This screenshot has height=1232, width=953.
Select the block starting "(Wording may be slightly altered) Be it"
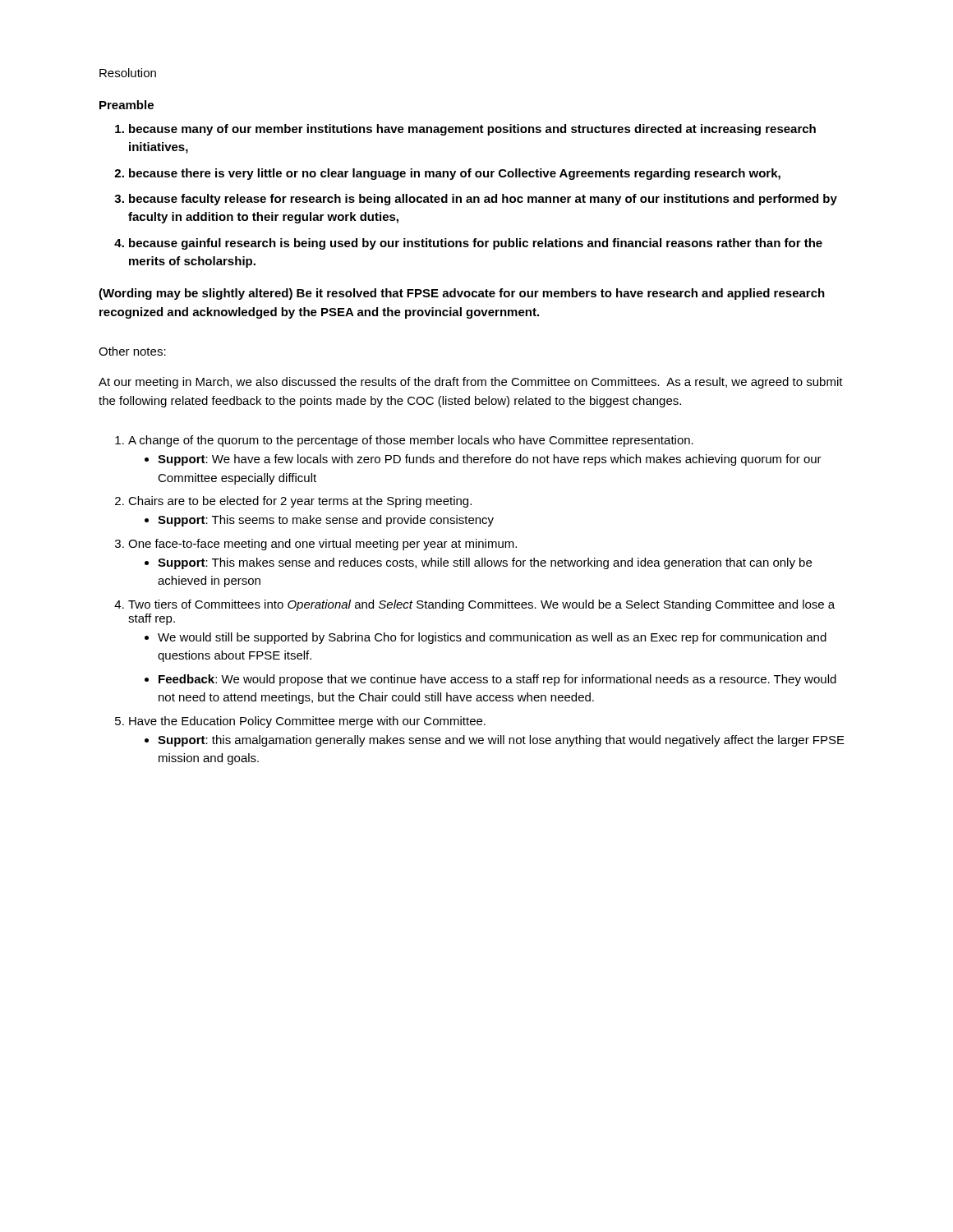(x=462, y=302)
